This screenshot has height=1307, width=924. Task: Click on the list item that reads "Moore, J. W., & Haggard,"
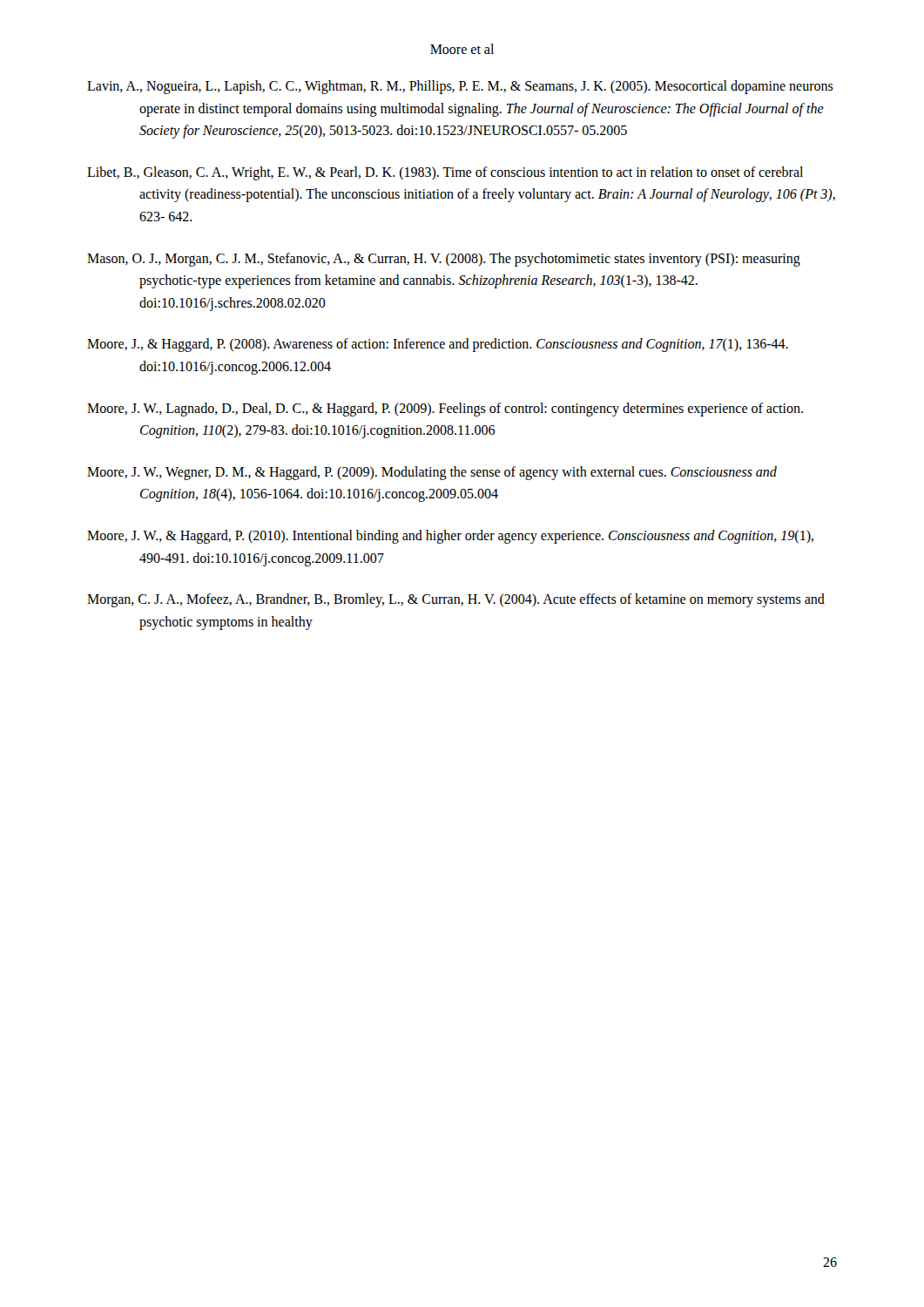(451, 546)
